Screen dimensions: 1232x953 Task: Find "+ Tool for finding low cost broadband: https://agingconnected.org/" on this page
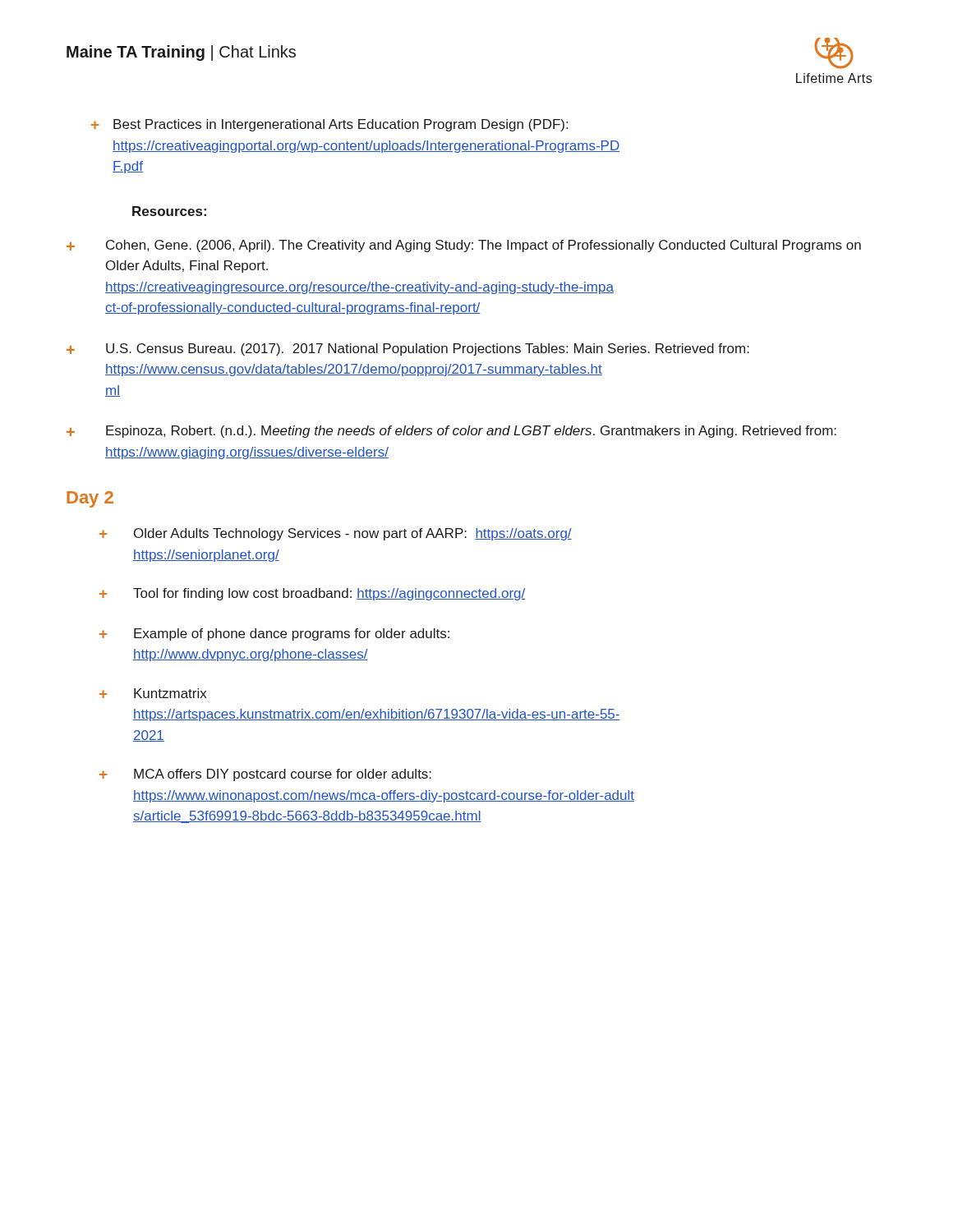312,594
